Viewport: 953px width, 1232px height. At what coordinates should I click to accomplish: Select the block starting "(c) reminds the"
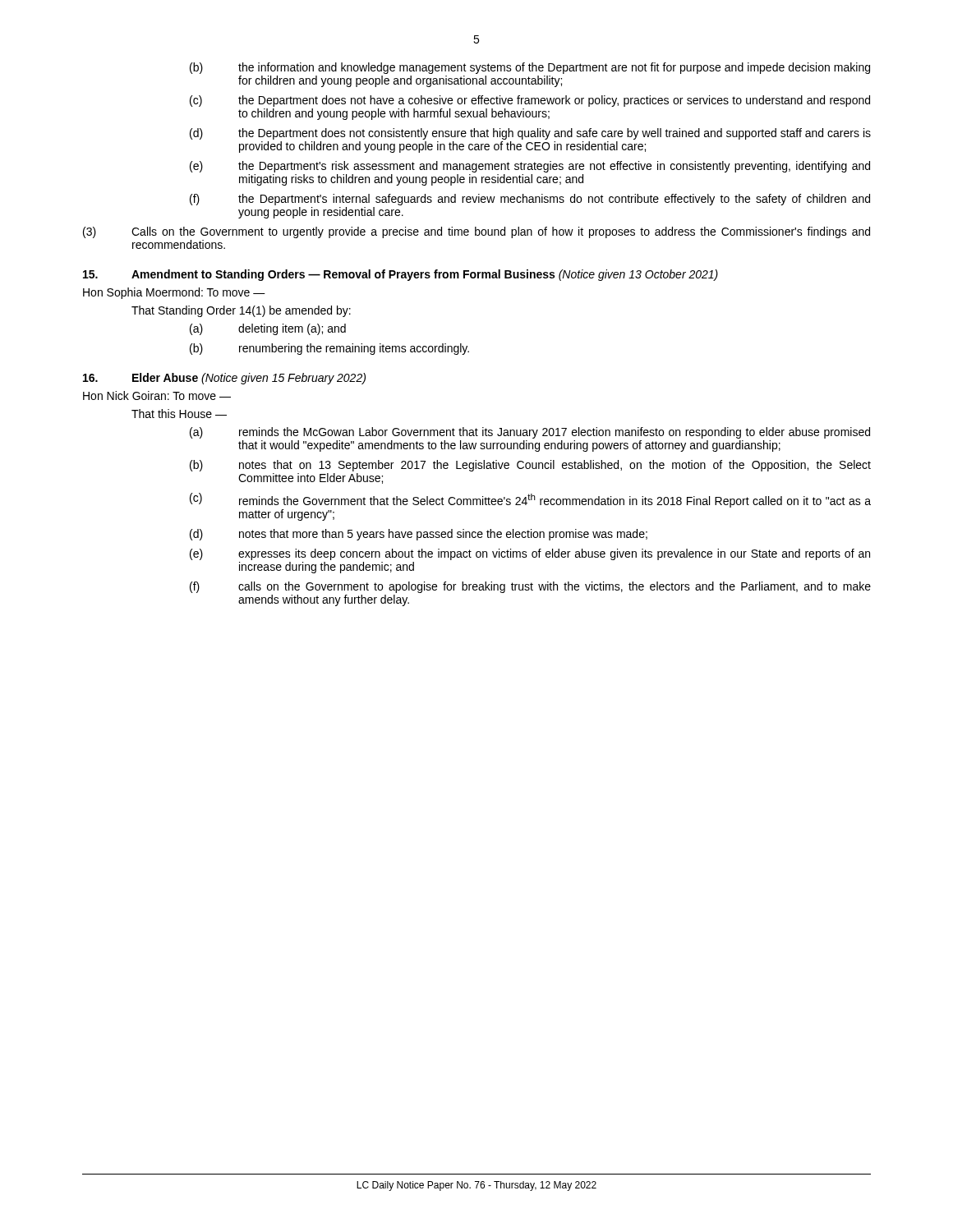(526, 506)
